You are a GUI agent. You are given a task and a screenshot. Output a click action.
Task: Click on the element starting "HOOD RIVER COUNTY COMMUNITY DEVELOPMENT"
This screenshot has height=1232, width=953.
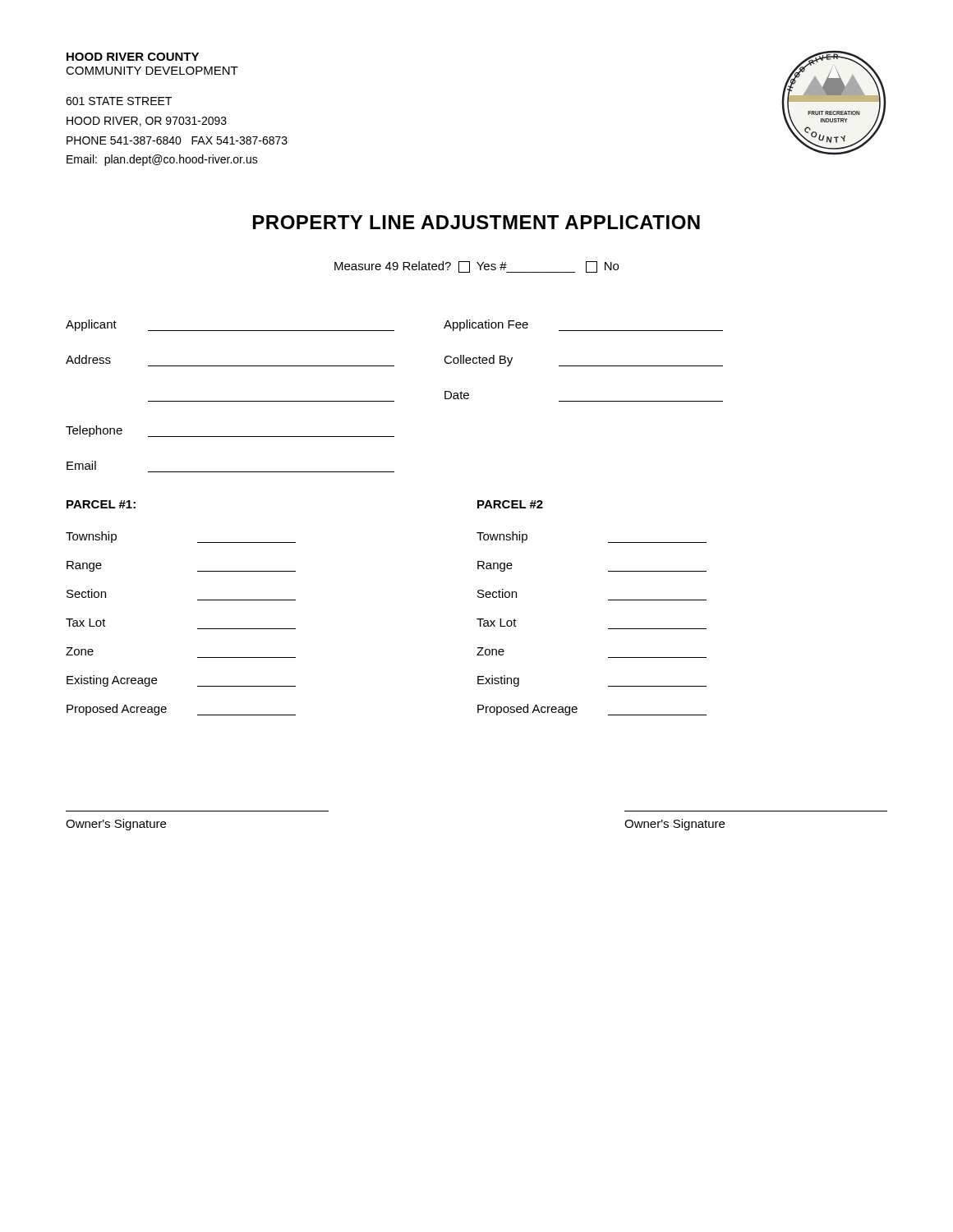click(x=152, y=63)
